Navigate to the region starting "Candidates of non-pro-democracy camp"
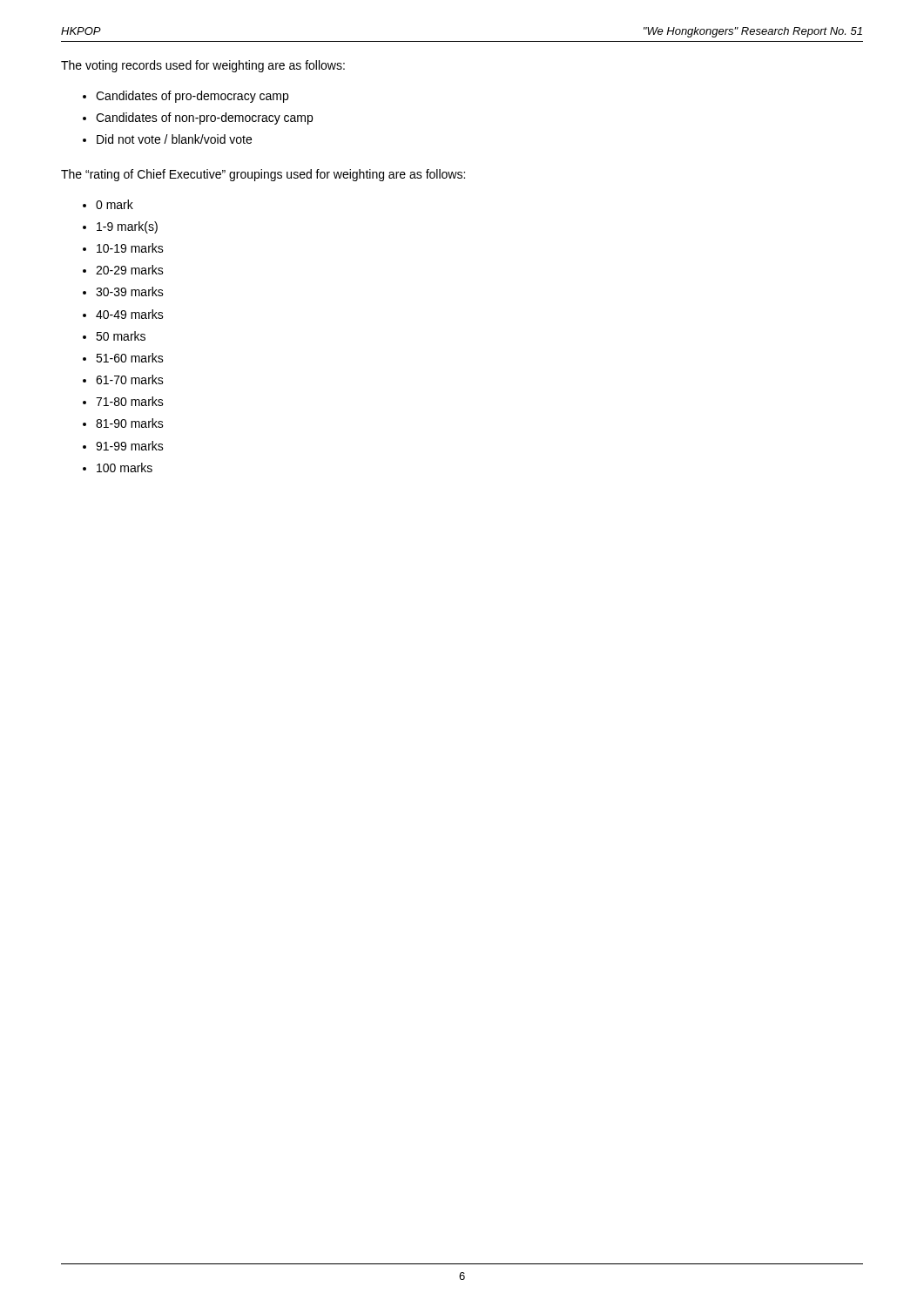 click(x=205, y=118)
